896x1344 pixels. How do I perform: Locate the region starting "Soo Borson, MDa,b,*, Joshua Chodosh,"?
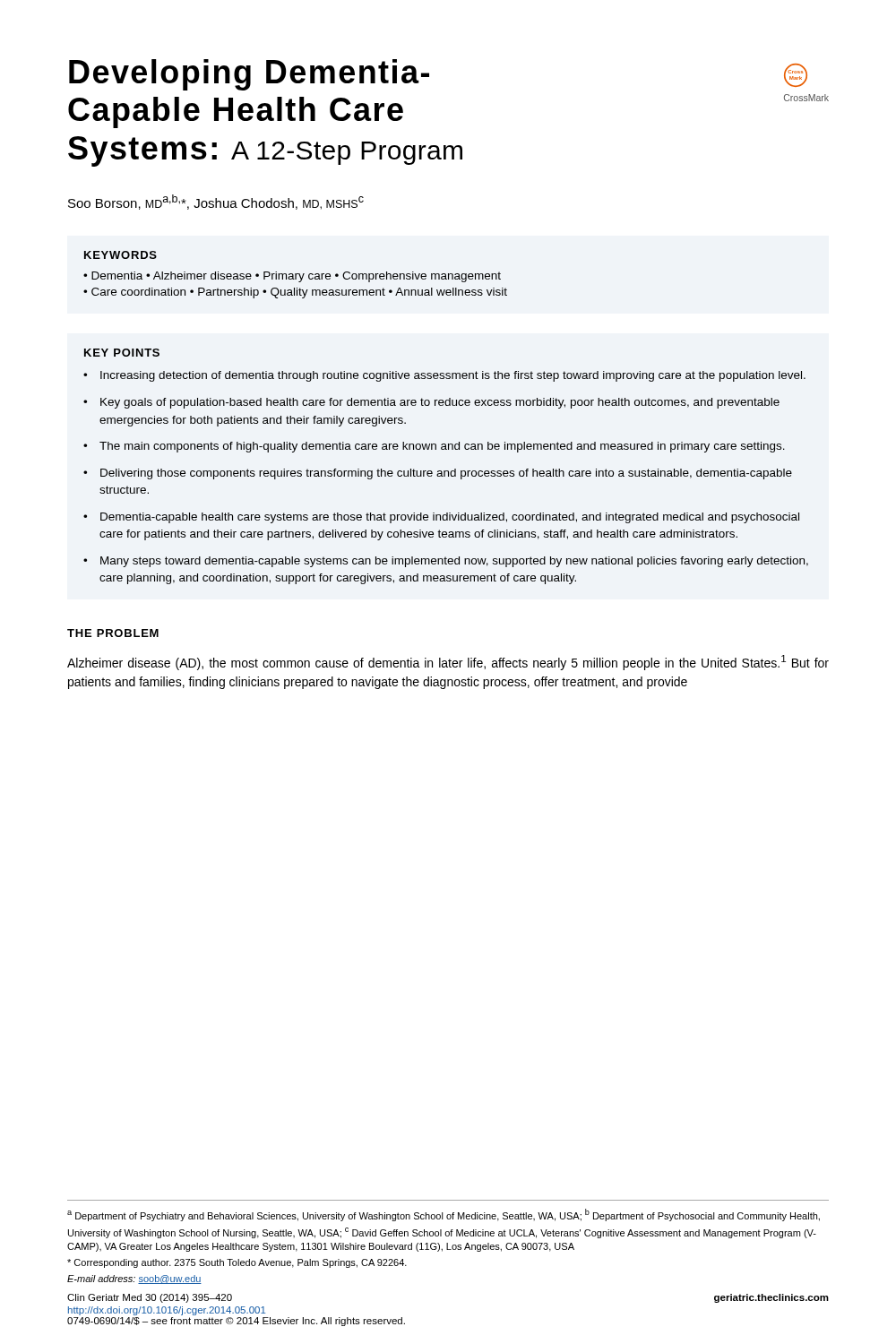point(215,202)
